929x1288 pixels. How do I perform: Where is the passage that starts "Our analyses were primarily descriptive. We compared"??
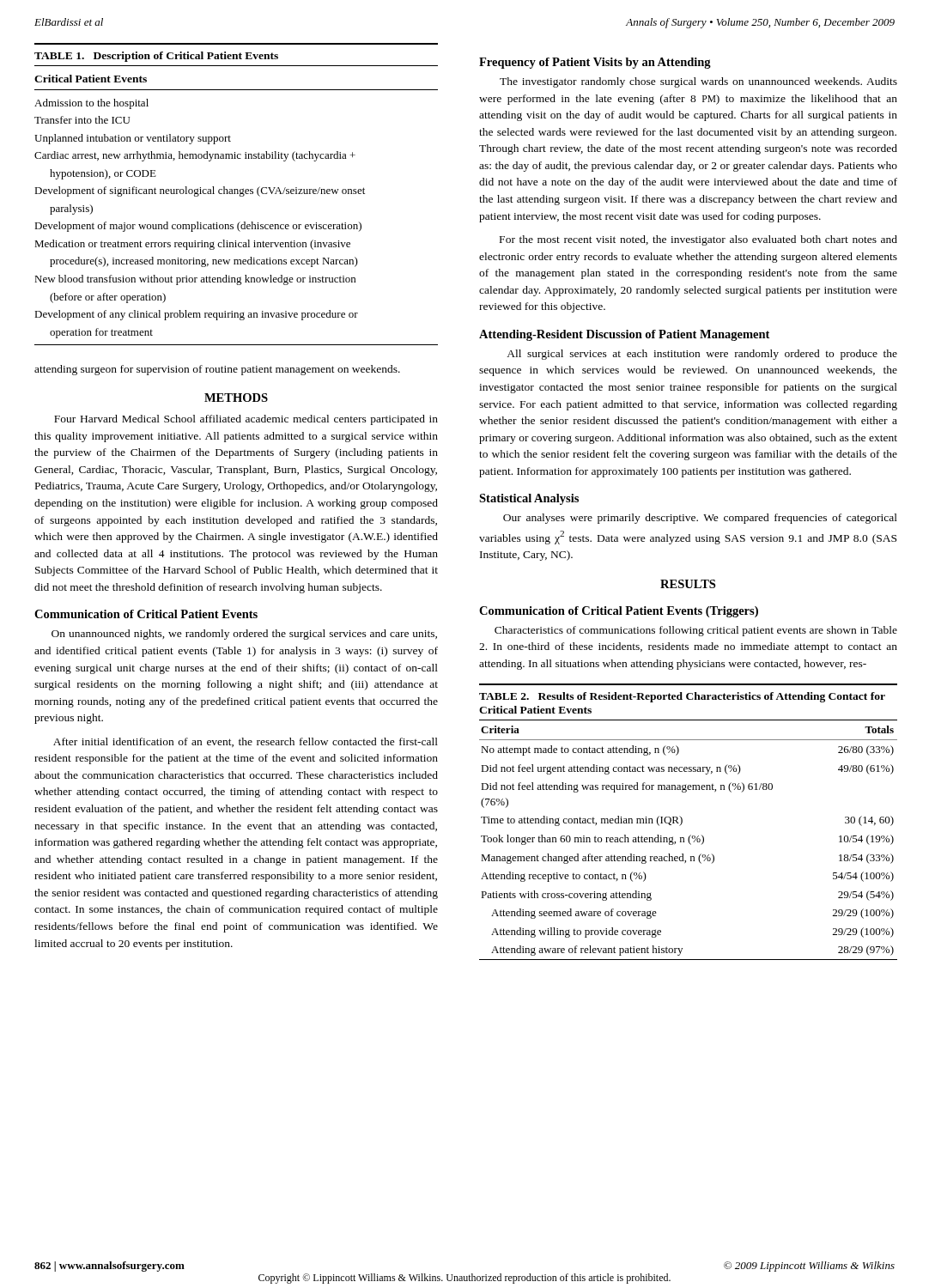[688, 536]
